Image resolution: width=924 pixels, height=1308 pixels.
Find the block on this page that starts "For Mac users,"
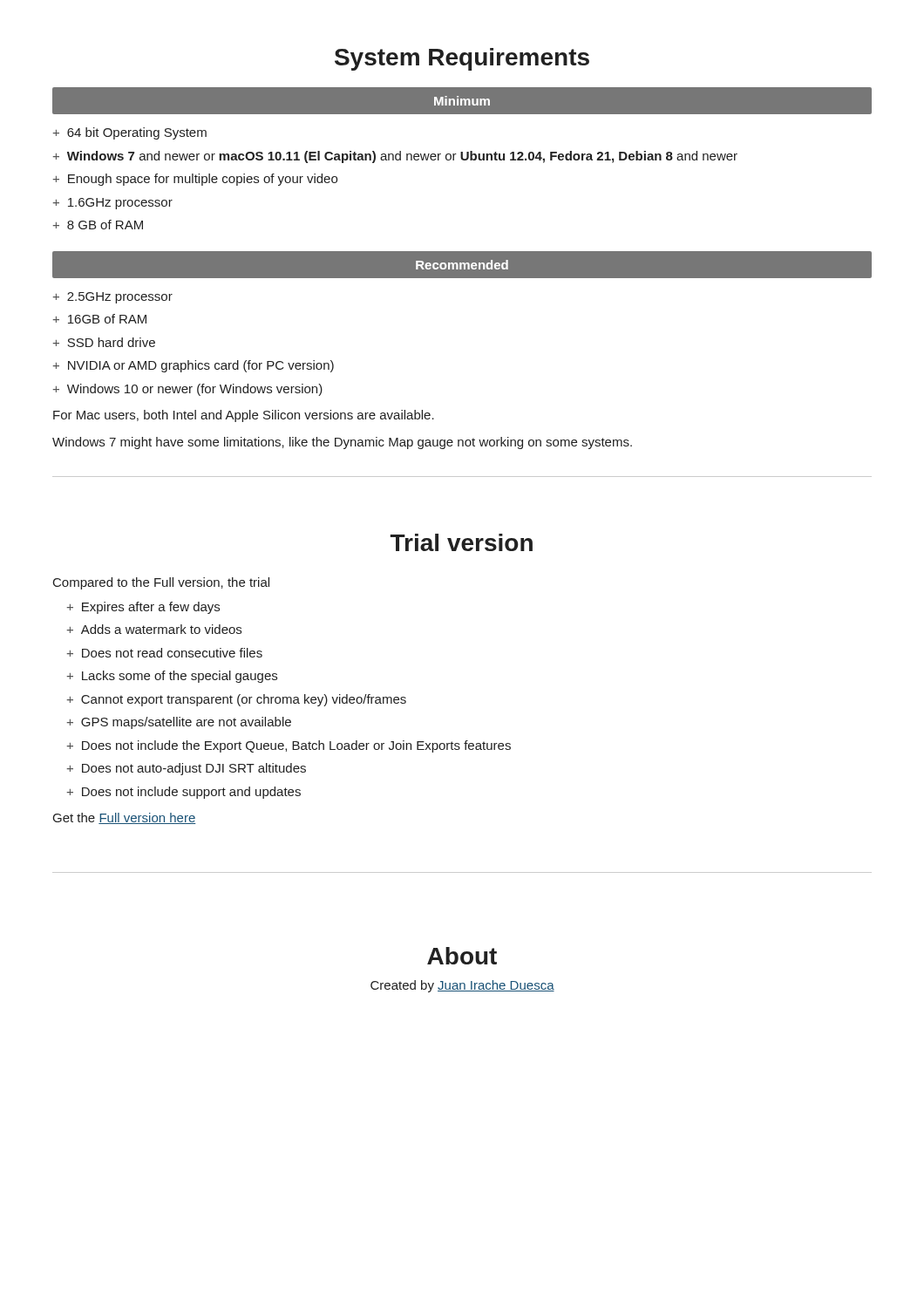coord(243,415)
